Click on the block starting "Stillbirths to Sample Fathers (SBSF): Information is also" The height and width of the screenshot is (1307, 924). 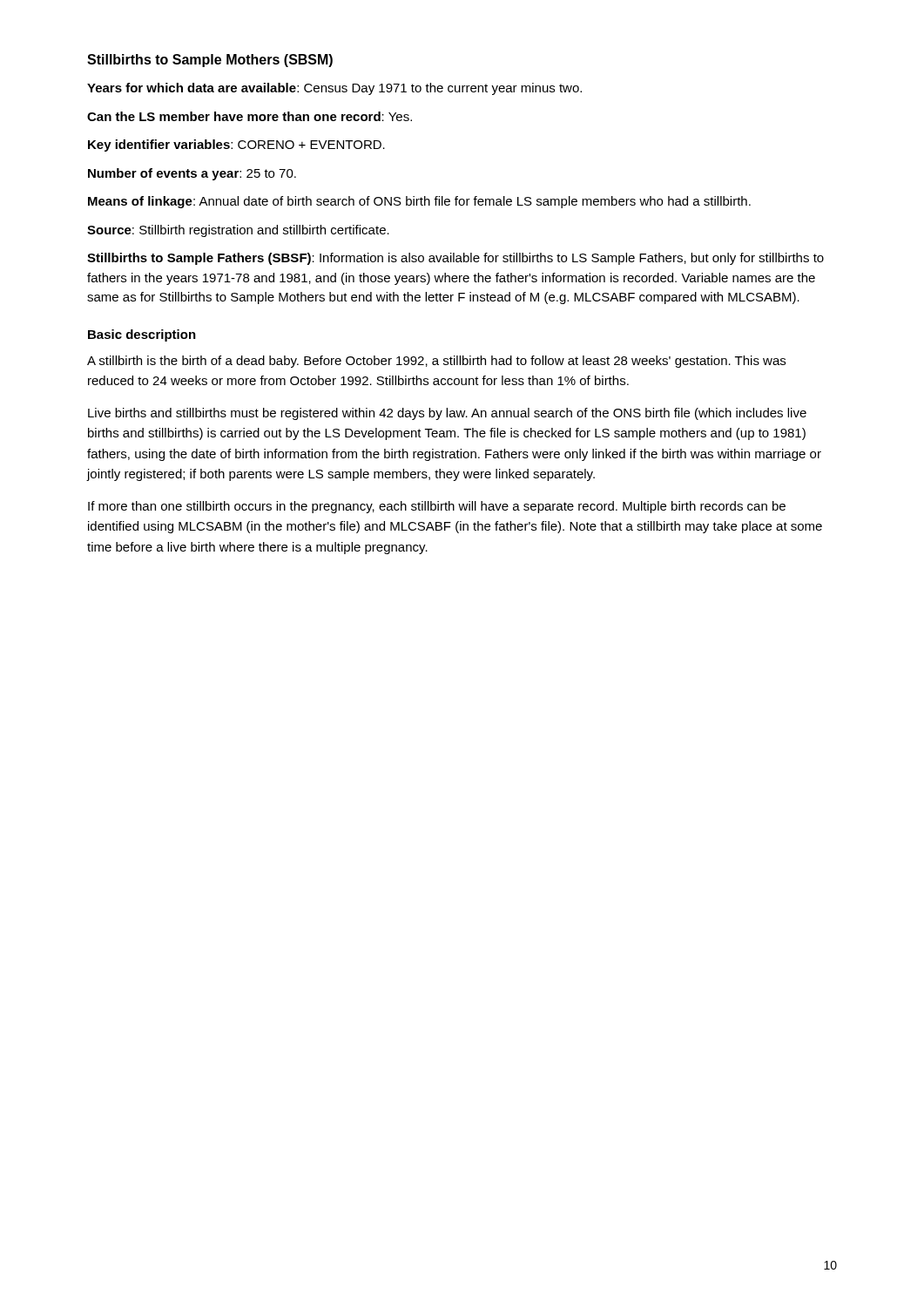(462, 278)
